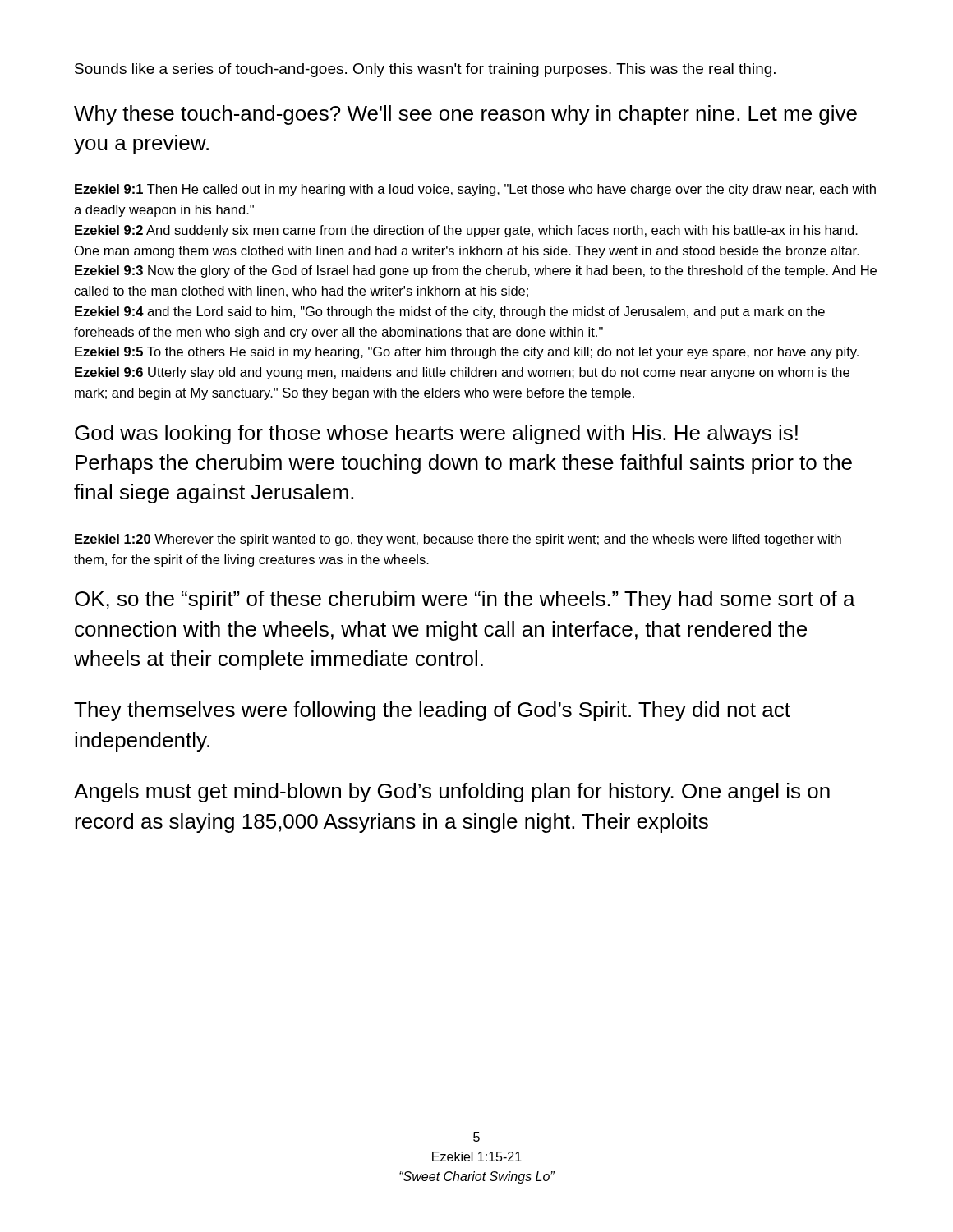Point to the block beginning "Sounds like a series of"
This screenshot has width=953, height=1232.
[425, 69]
